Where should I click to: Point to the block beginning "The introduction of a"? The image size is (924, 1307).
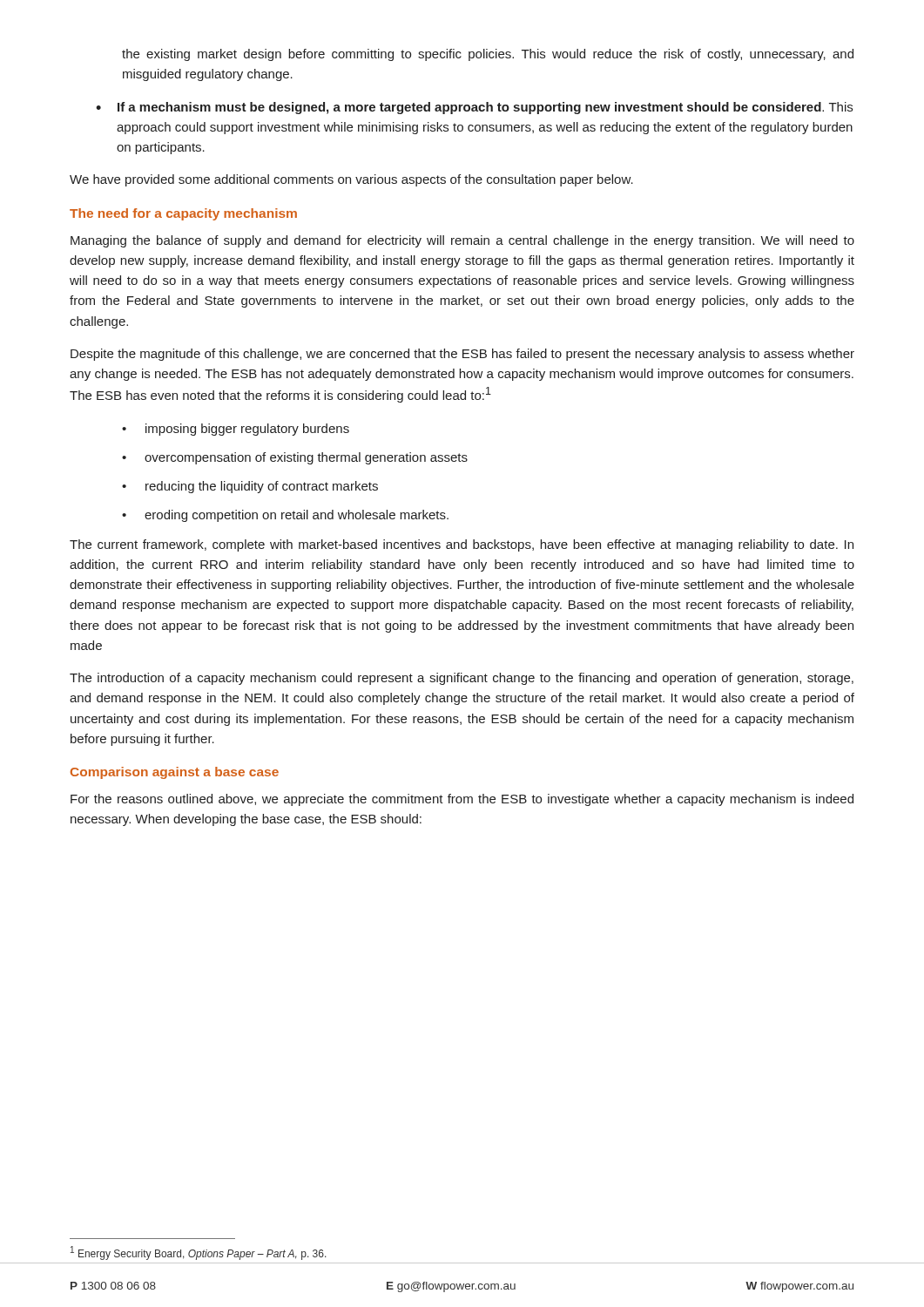[x=462, y=708]
